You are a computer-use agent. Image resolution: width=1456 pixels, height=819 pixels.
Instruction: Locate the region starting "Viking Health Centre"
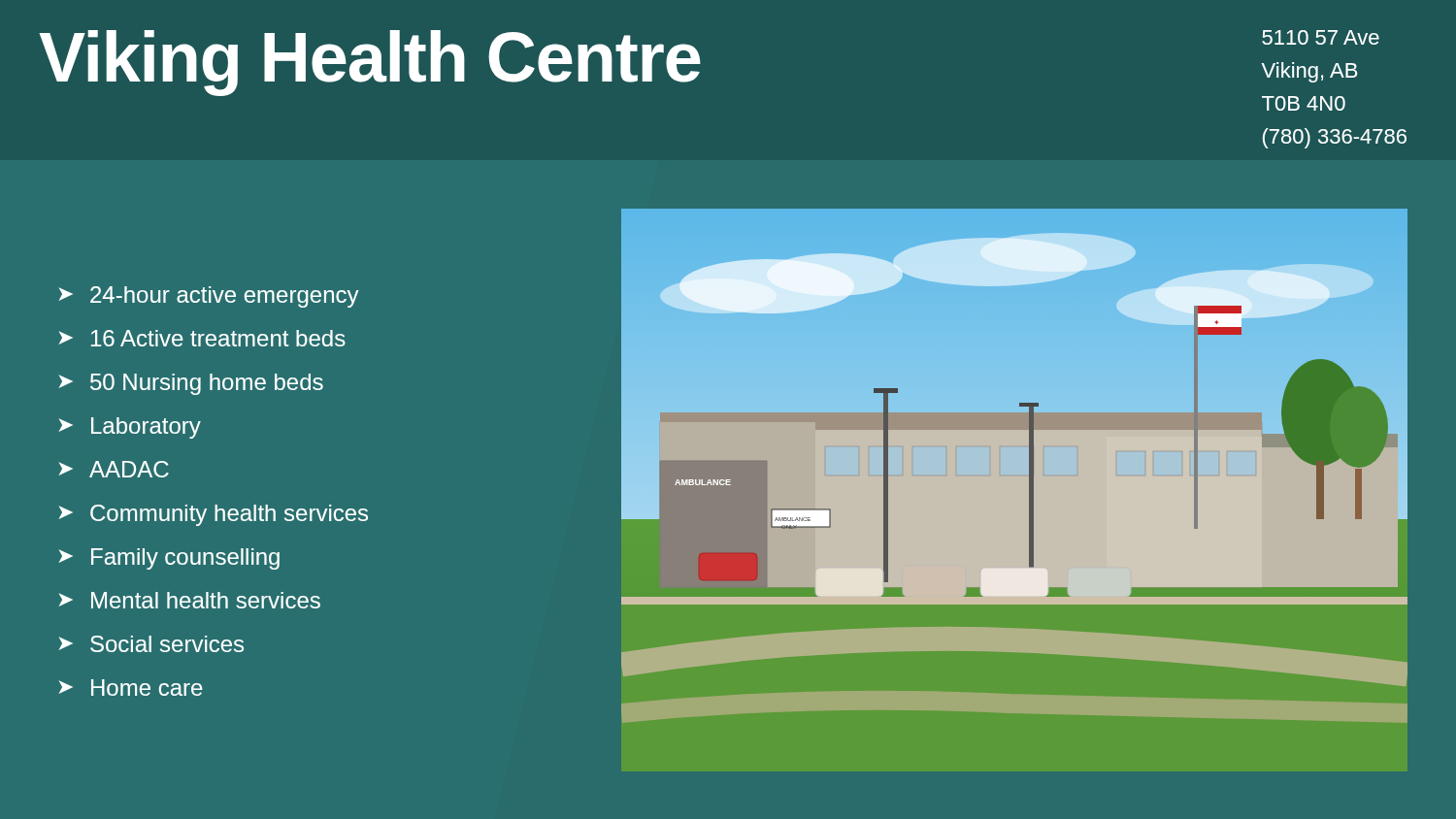pyautogui.click(x=370, y=57)
